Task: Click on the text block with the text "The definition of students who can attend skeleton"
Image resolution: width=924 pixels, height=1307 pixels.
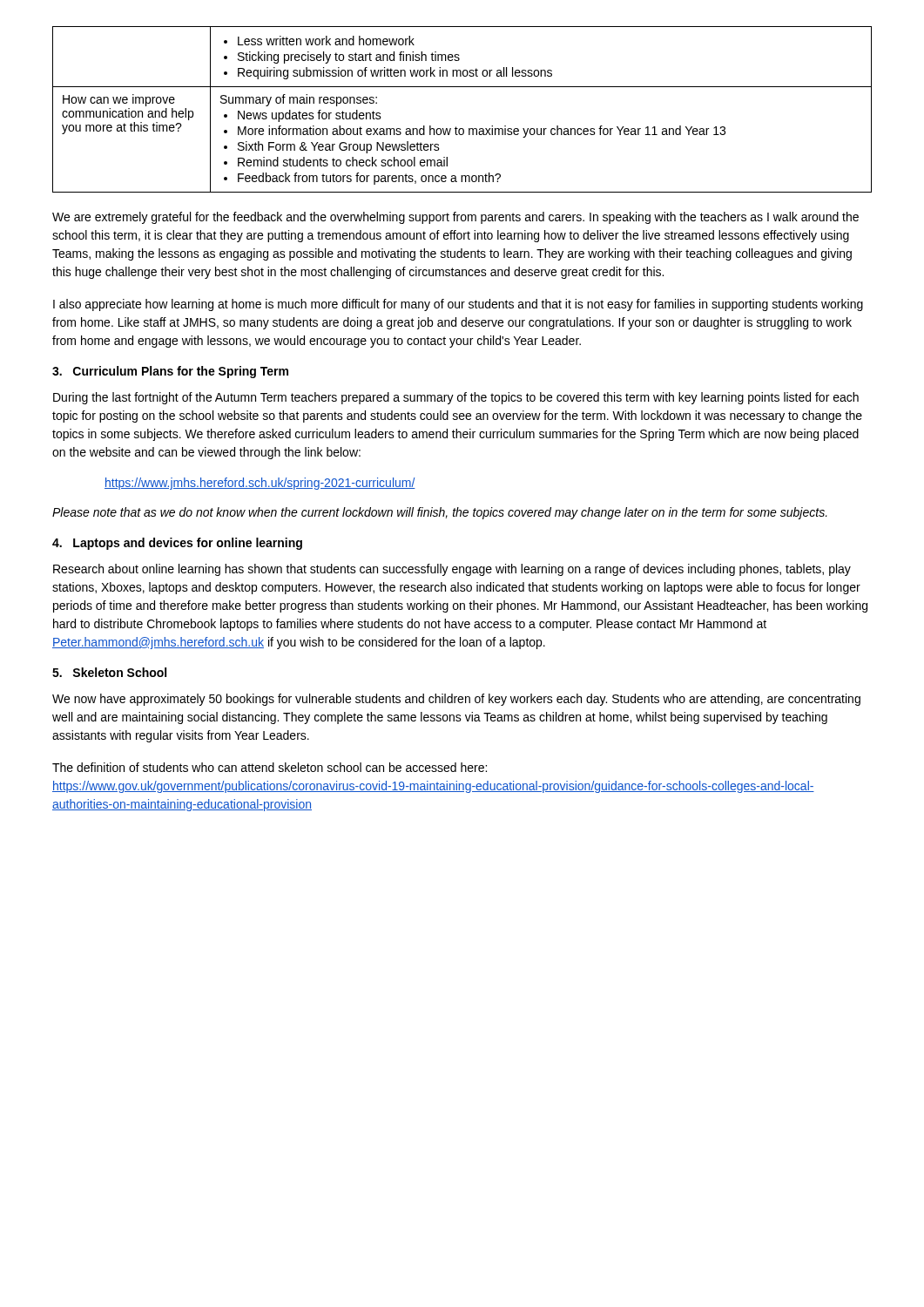Action: (x=433, y=786)
